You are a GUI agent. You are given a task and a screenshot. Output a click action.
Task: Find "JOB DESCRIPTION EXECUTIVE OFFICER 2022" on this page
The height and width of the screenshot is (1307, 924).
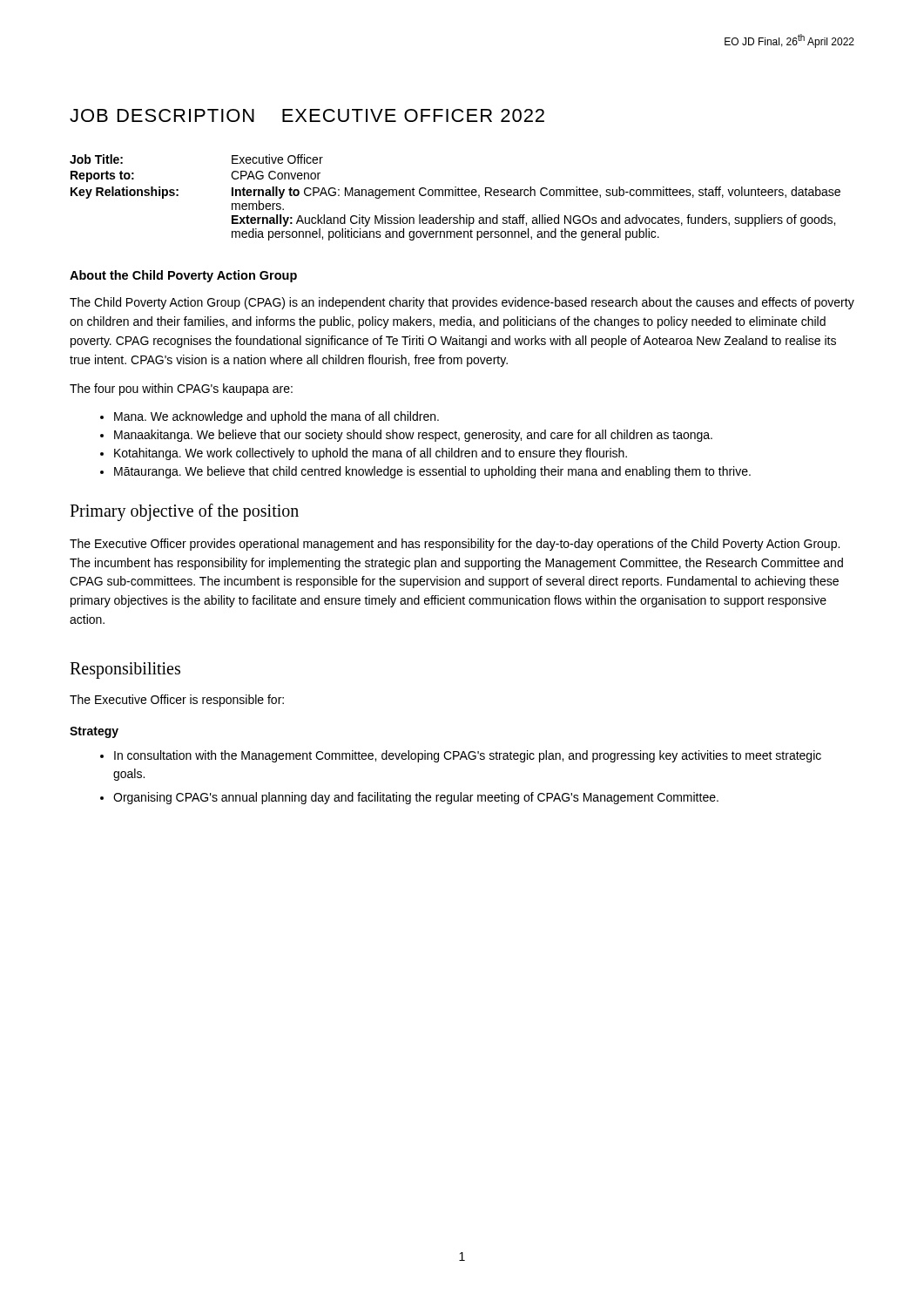pos(462,116)
